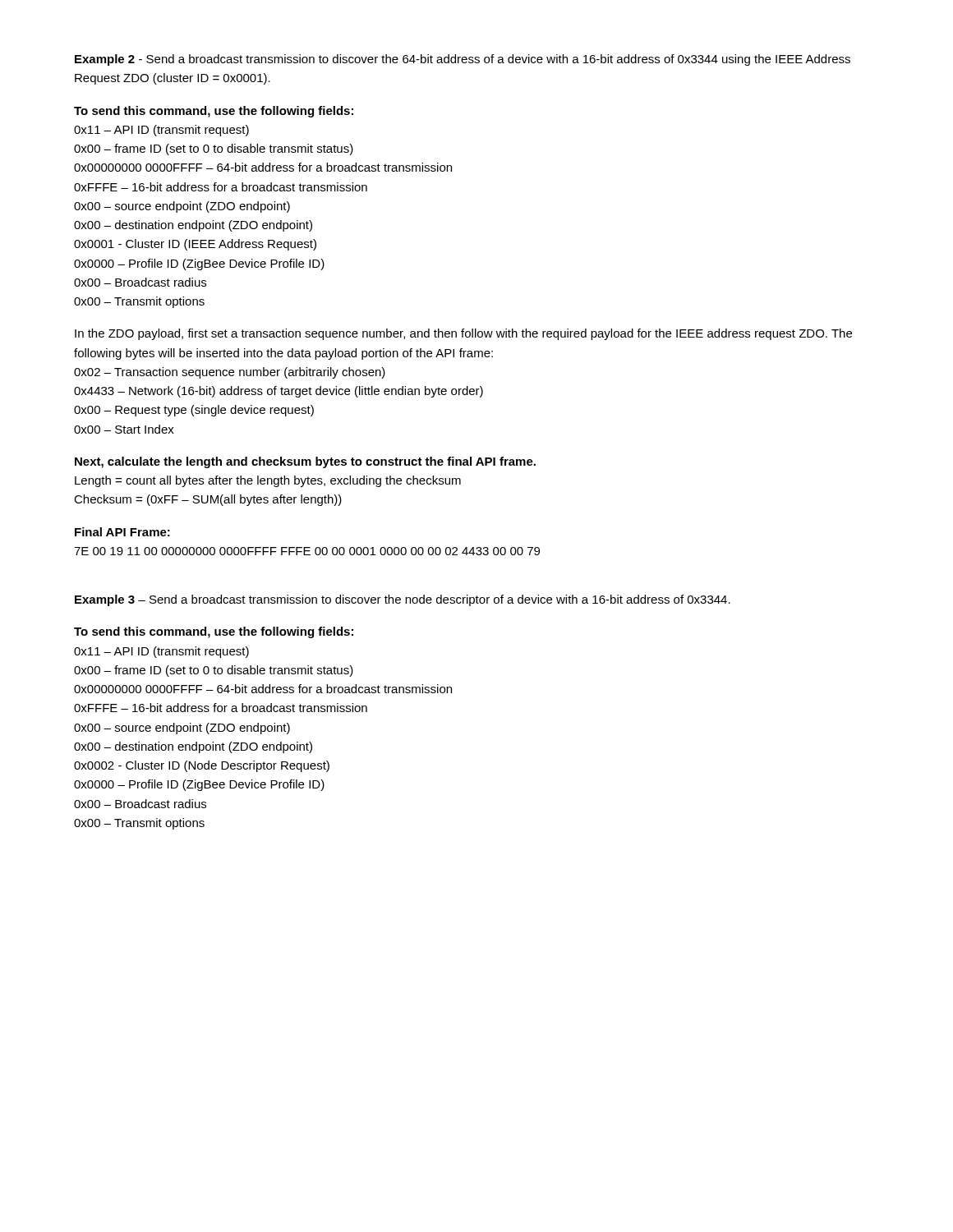Viewport: 953px width, 1232px height.
Task: Point to the passage starting "Example 2 - Send a broadcast transmission"
Action: point(462,68)
